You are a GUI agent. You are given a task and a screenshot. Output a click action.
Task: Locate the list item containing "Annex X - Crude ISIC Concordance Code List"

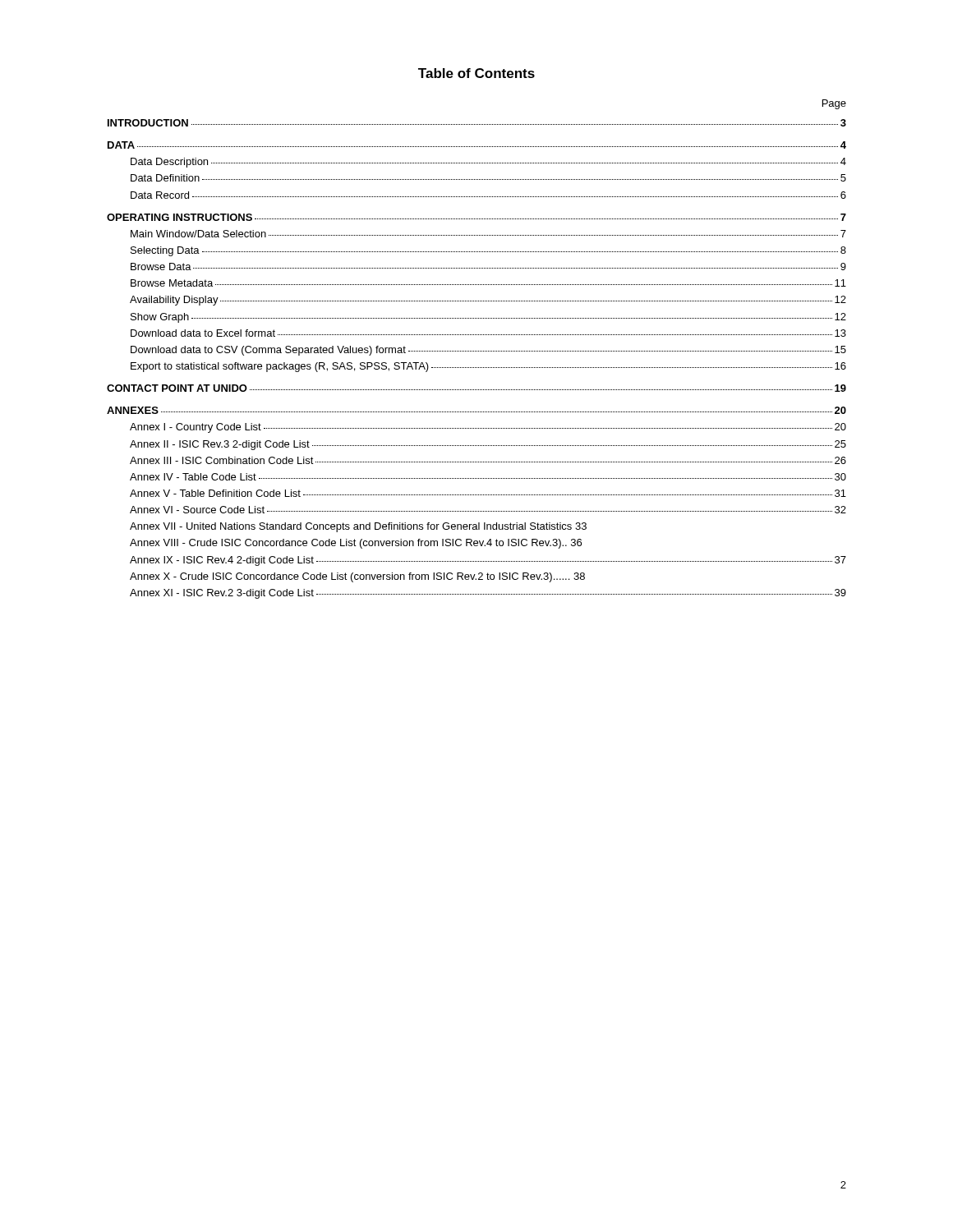(x=358, y=576)
